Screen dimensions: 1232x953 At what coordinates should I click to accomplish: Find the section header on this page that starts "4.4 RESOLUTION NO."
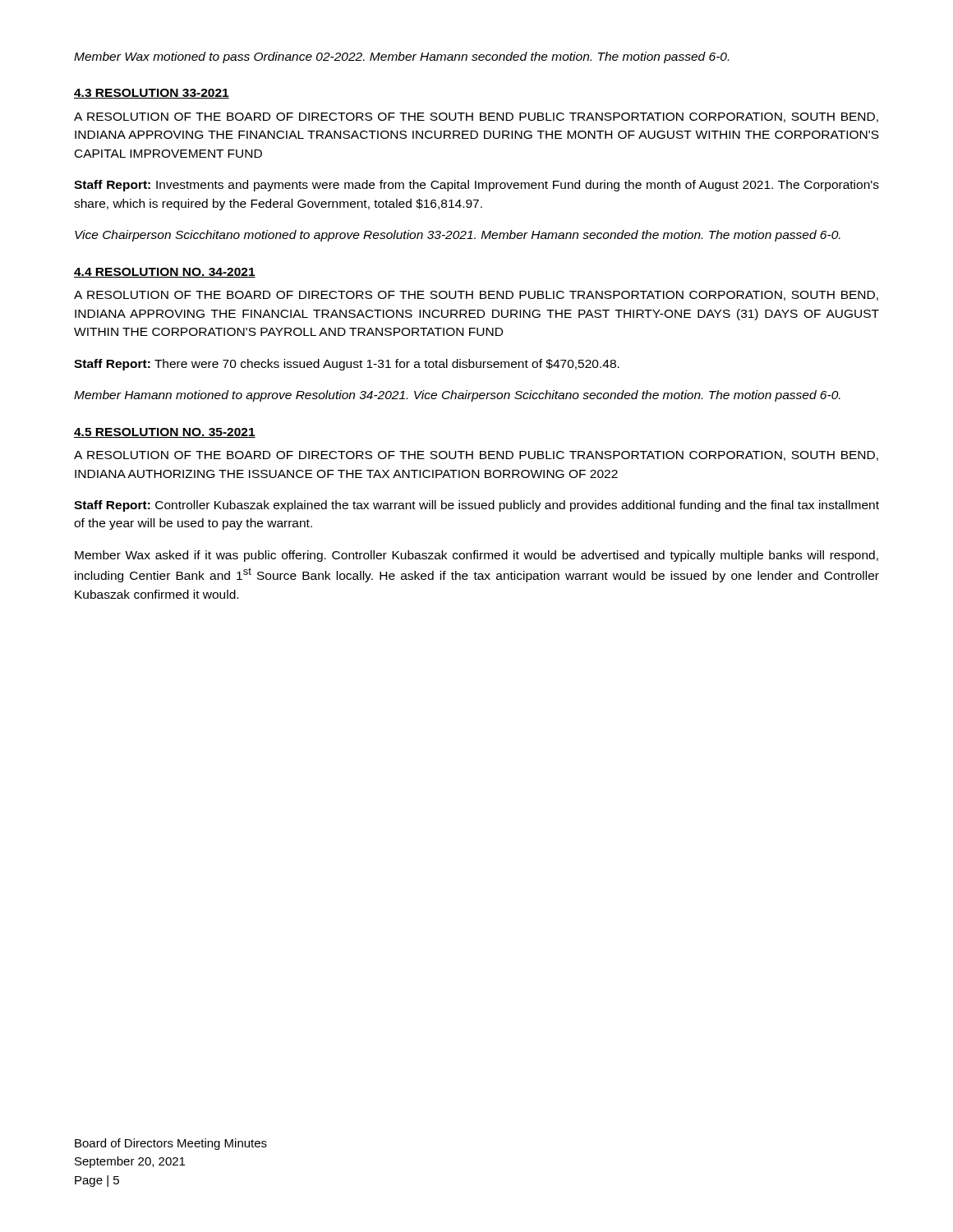pyautogui.click(x=165, y=273)
